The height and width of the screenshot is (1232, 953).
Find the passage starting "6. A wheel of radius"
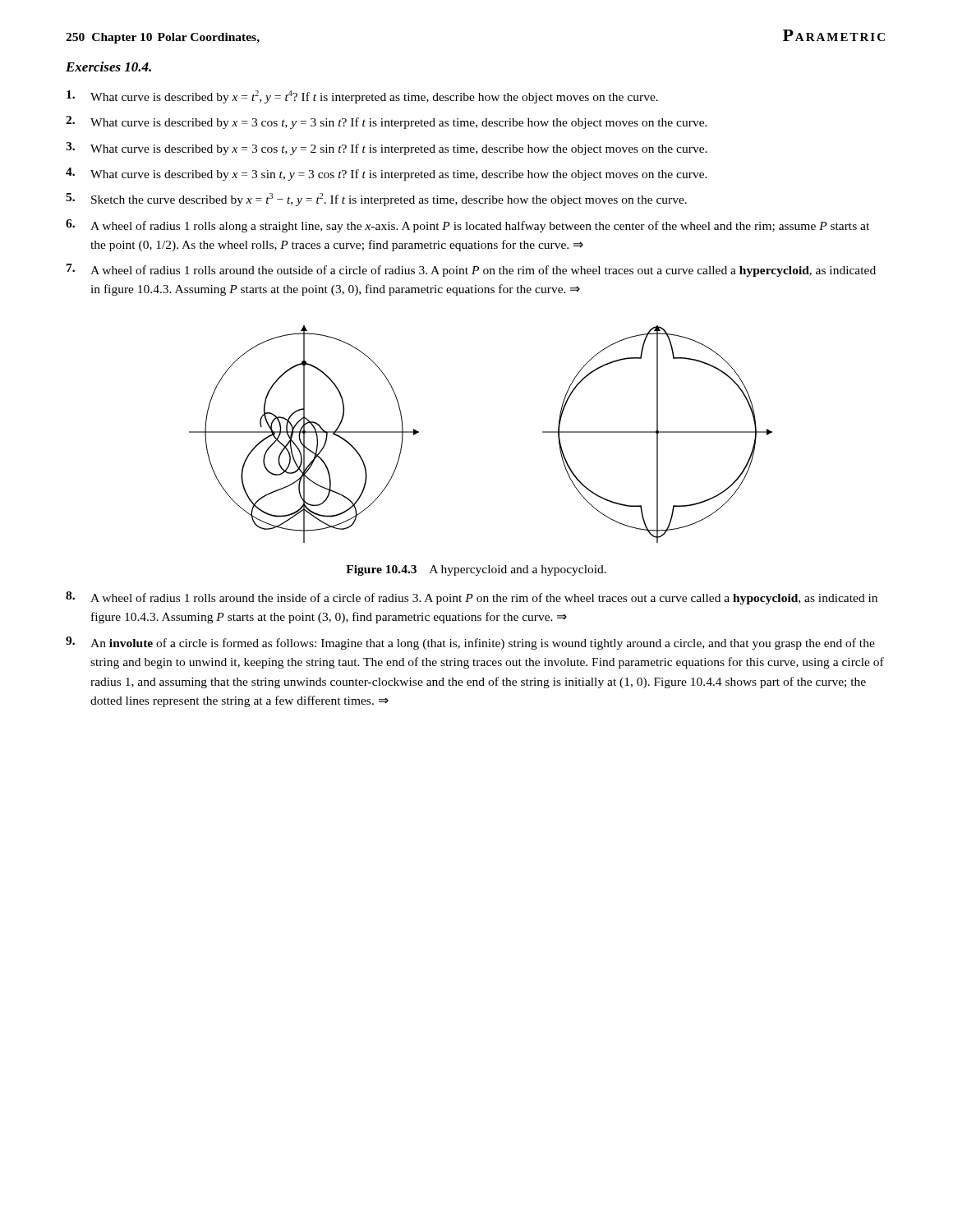click(x=476, y=235)
